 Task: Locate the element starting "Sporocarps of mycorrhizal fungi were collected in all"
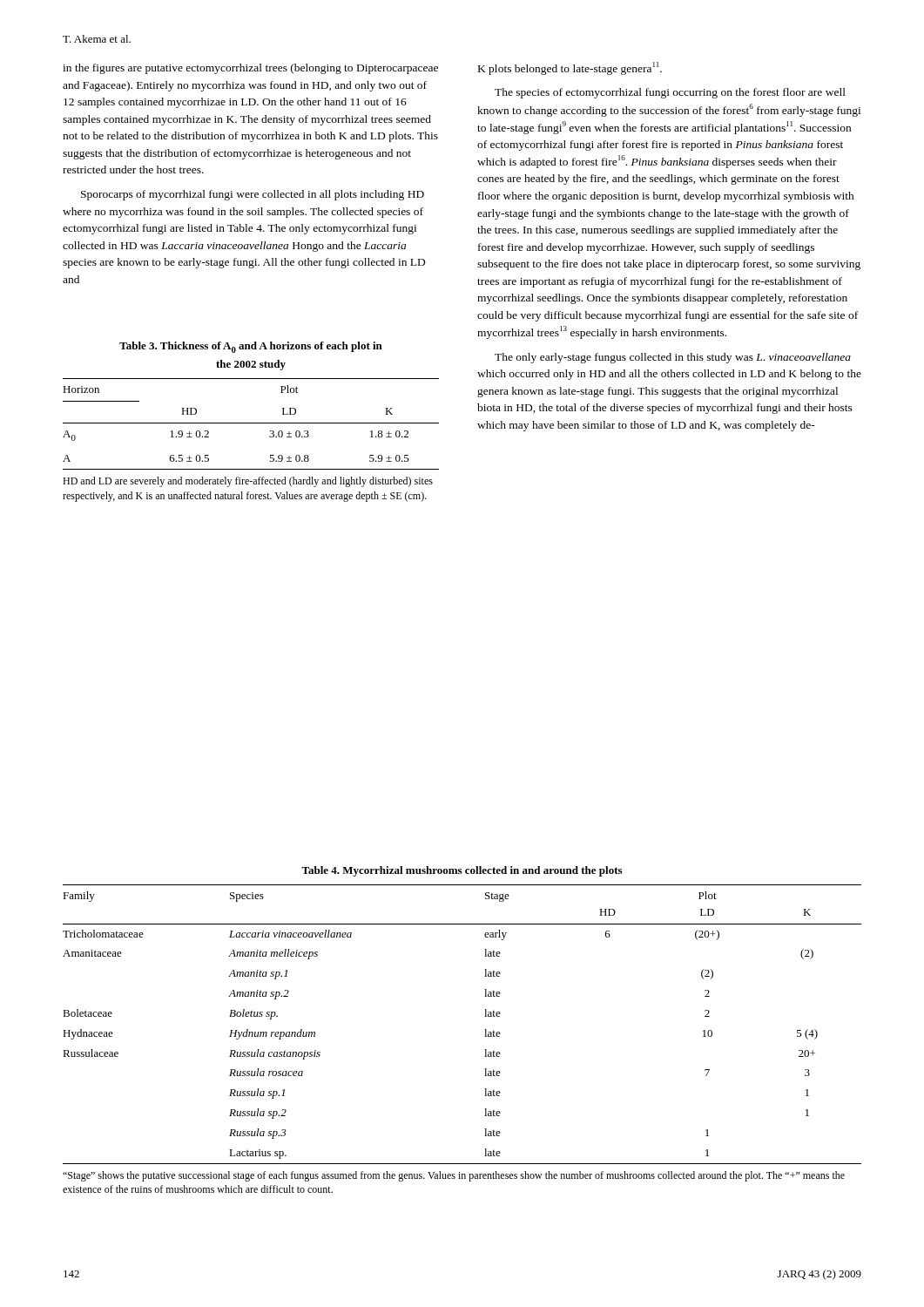(251, 237)
